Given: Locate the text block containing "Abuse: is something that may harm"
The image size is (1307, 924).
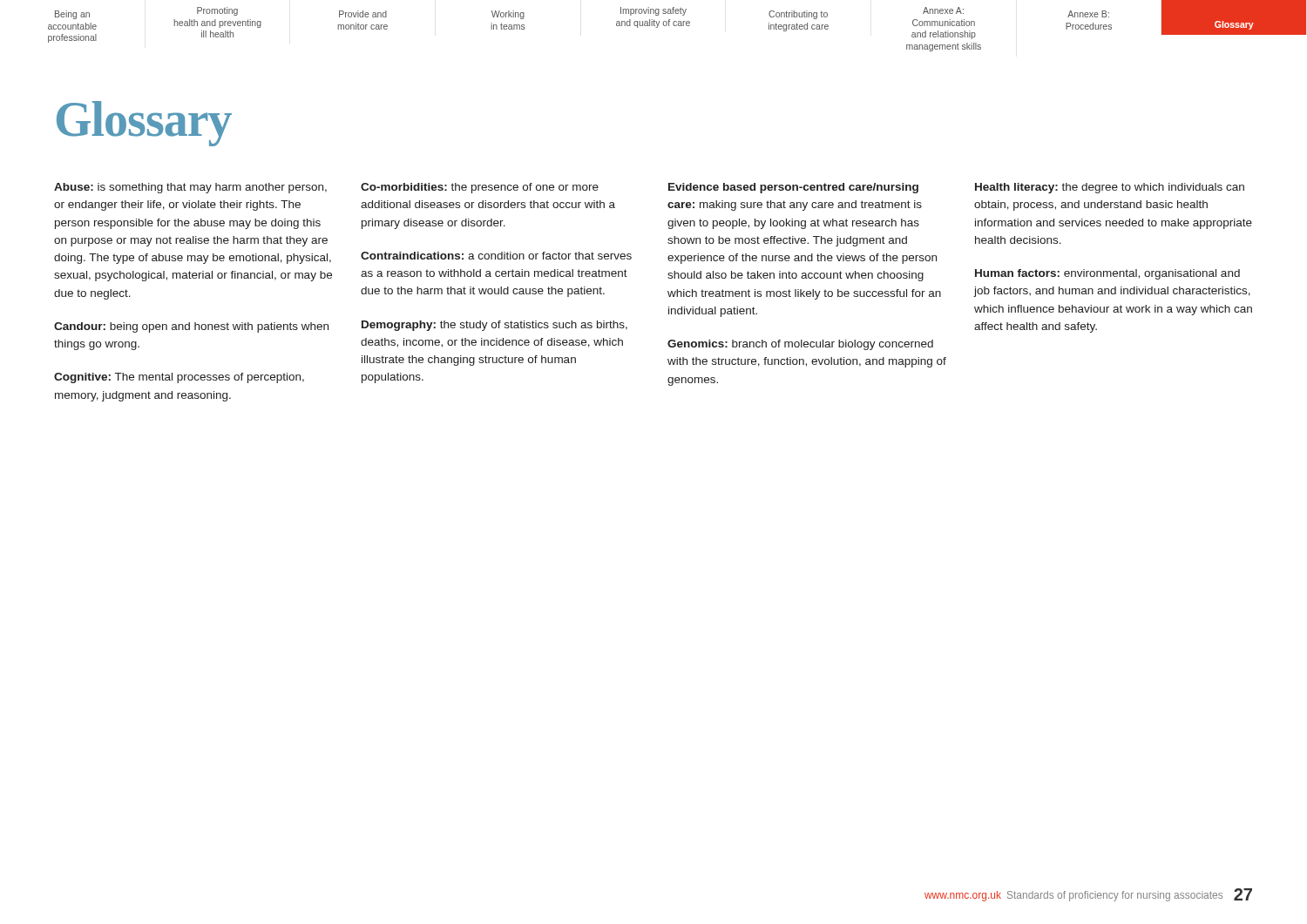Looking at the screenshot, I should [193, 240].
